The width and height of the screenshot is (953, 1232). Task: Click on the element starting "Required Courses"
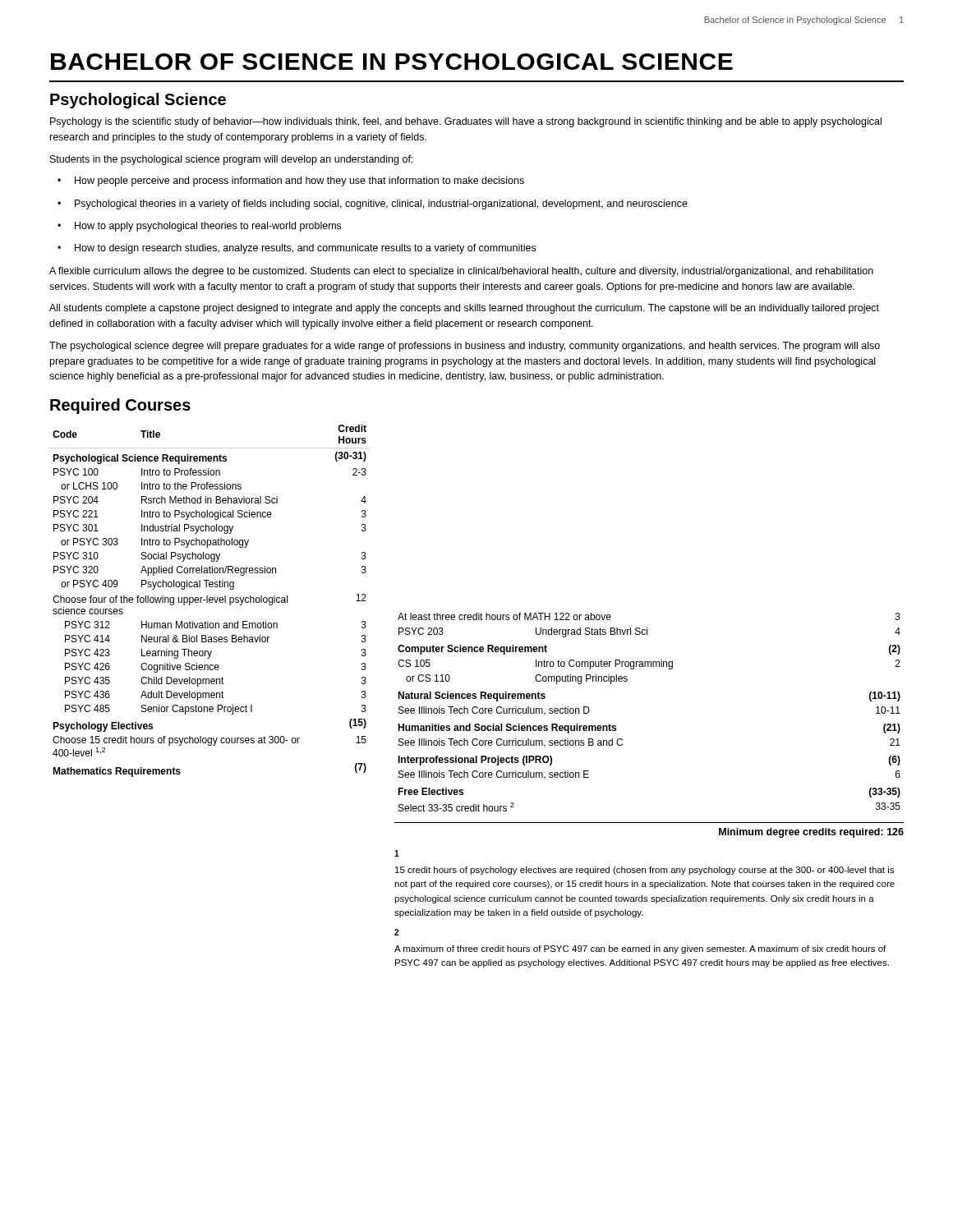[x=120, y=406]
